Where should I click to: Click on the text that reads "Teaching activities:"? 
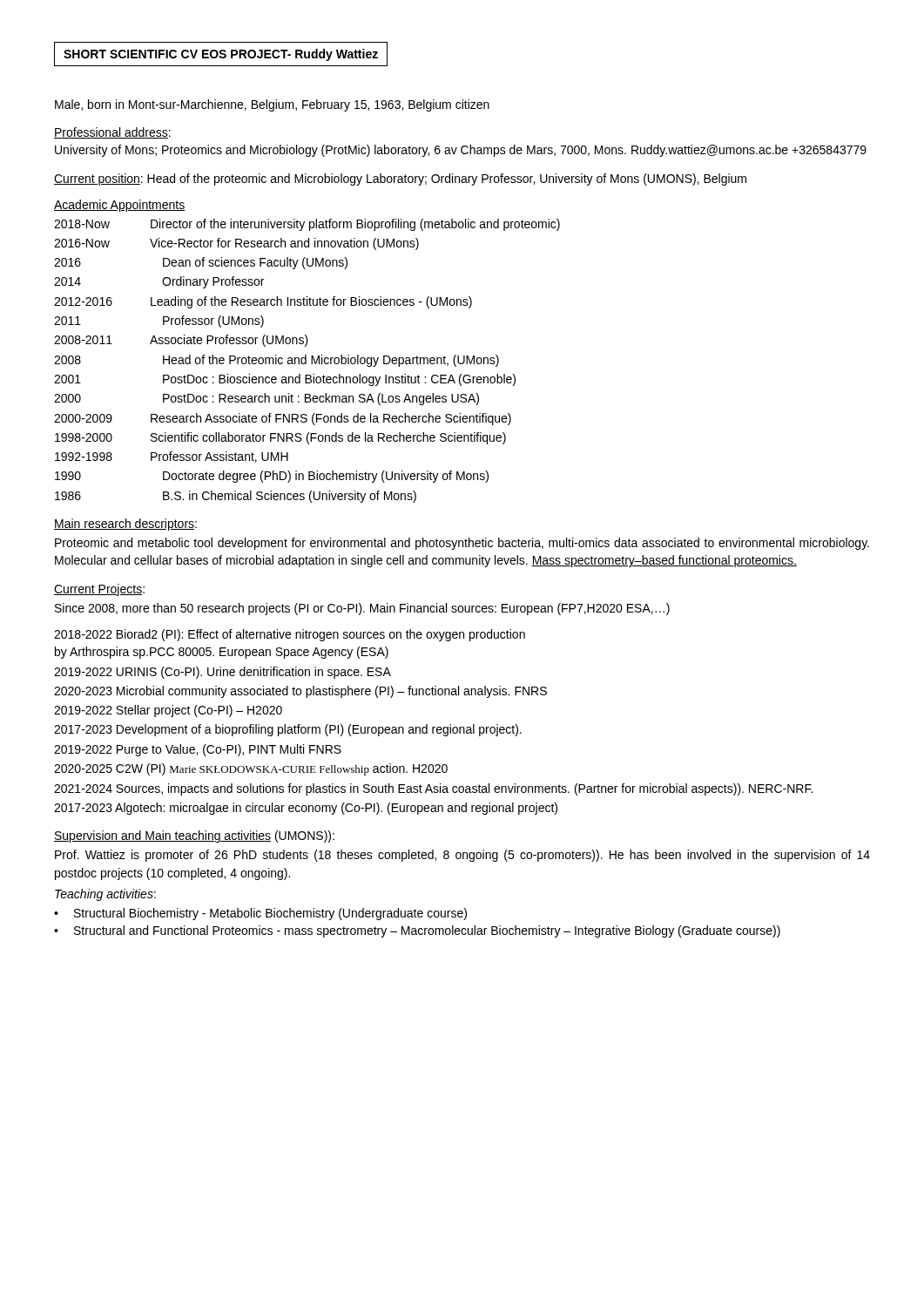pos(105,895)
